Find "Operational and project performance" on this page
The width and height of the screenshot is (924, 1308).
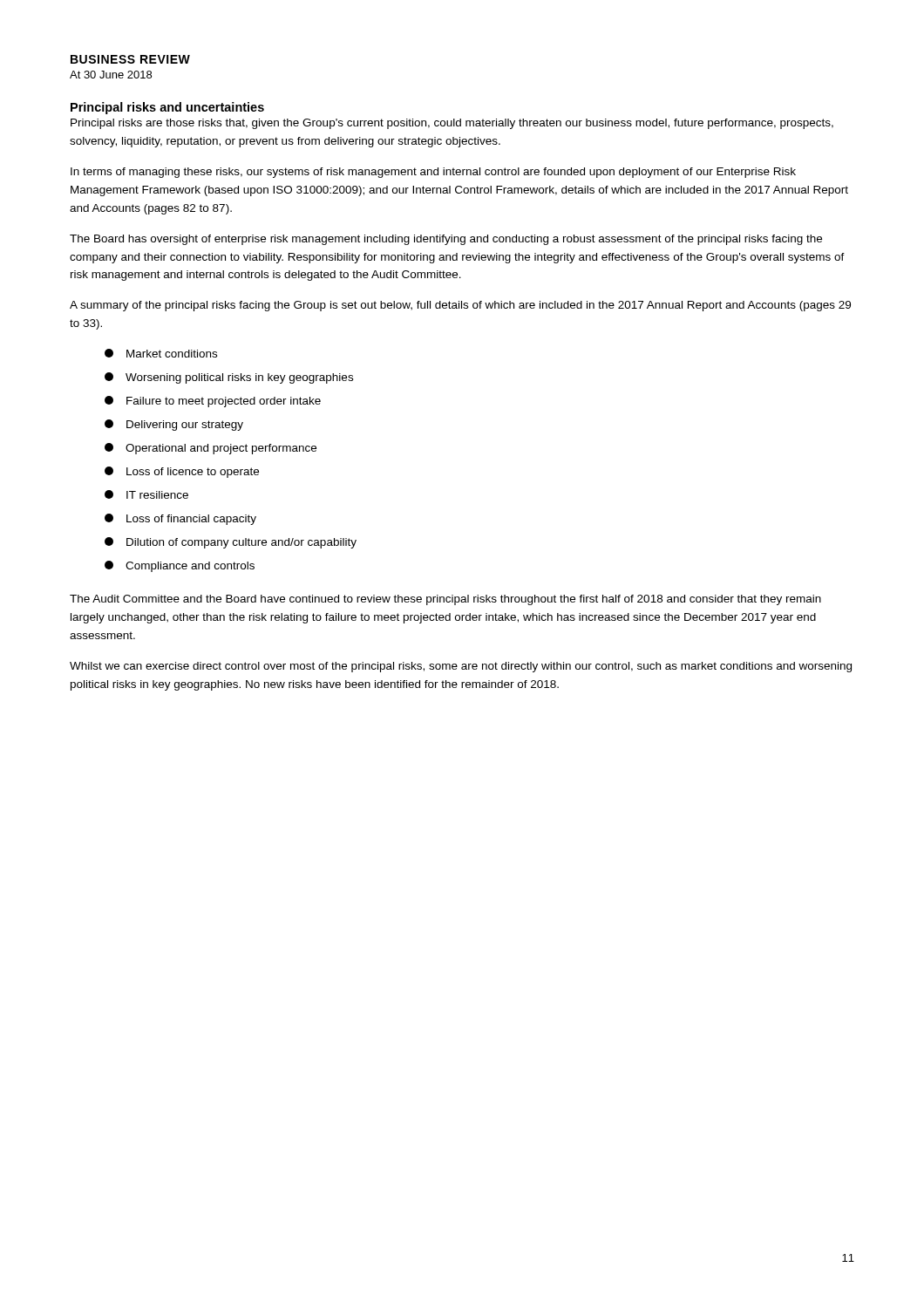(211, 449)
